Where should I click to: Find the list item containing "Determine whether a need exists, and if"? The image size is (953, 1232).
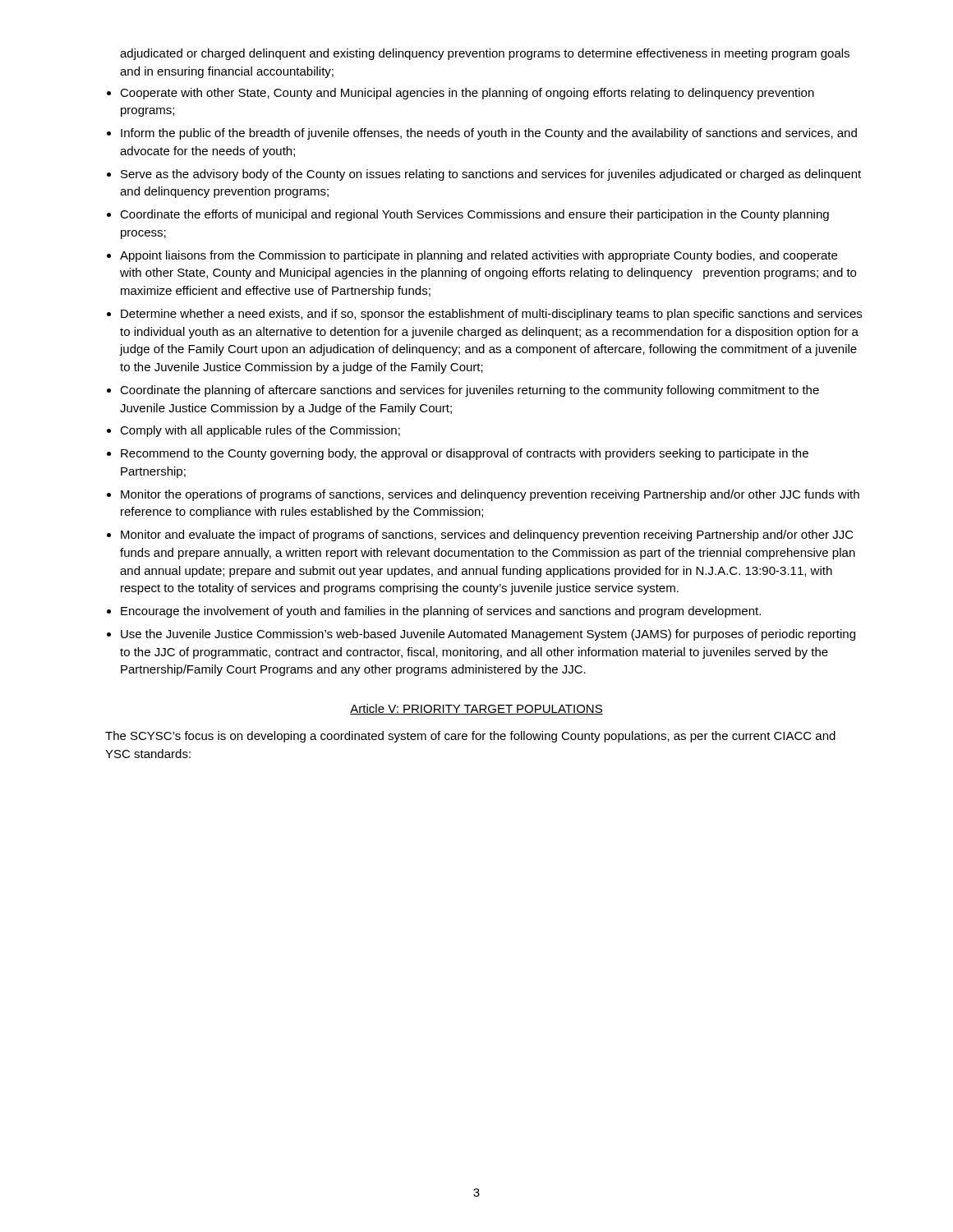pyautogui.click(x=491, y=340)
